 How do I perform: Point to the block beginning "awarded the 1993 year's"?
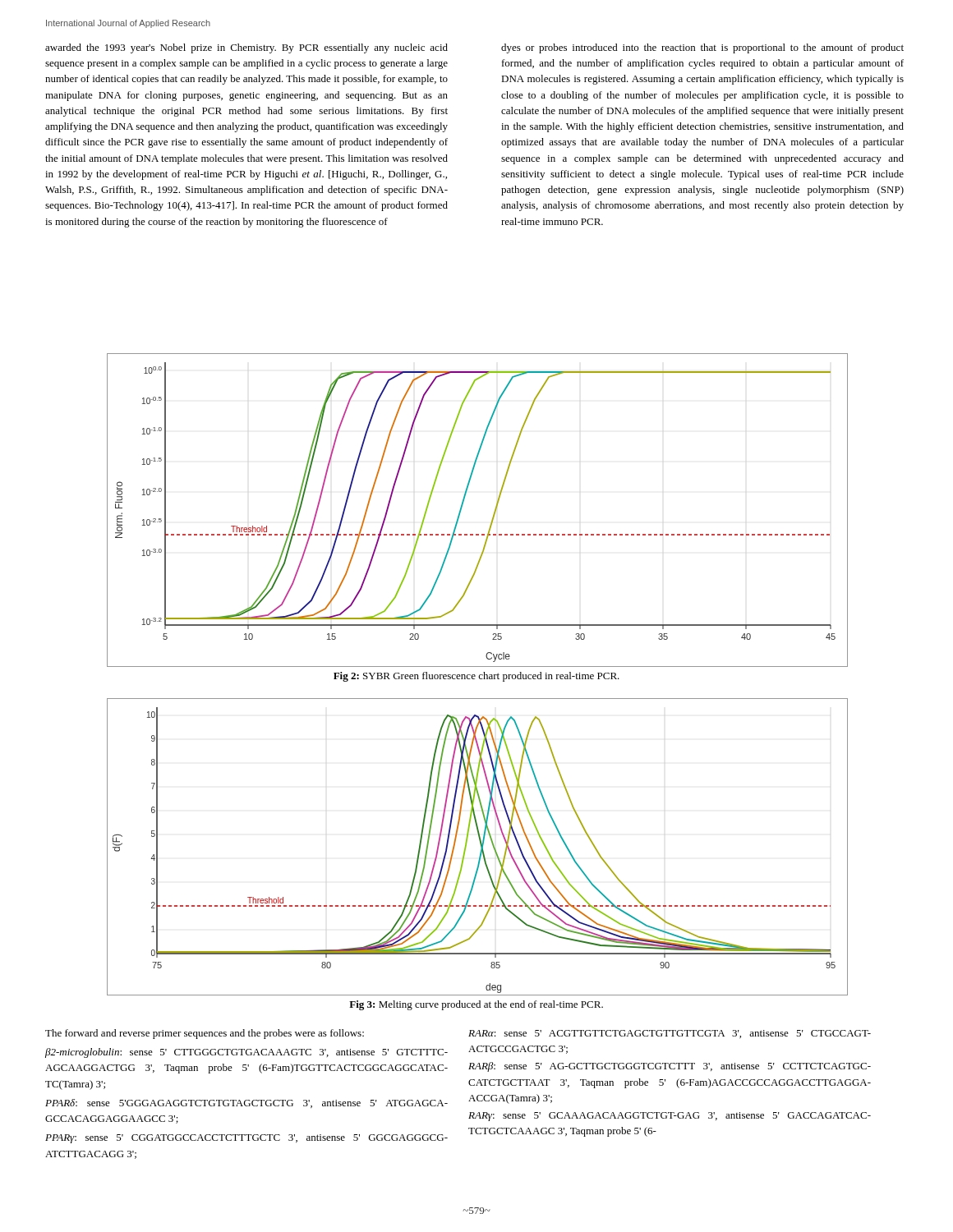(246, 134)
